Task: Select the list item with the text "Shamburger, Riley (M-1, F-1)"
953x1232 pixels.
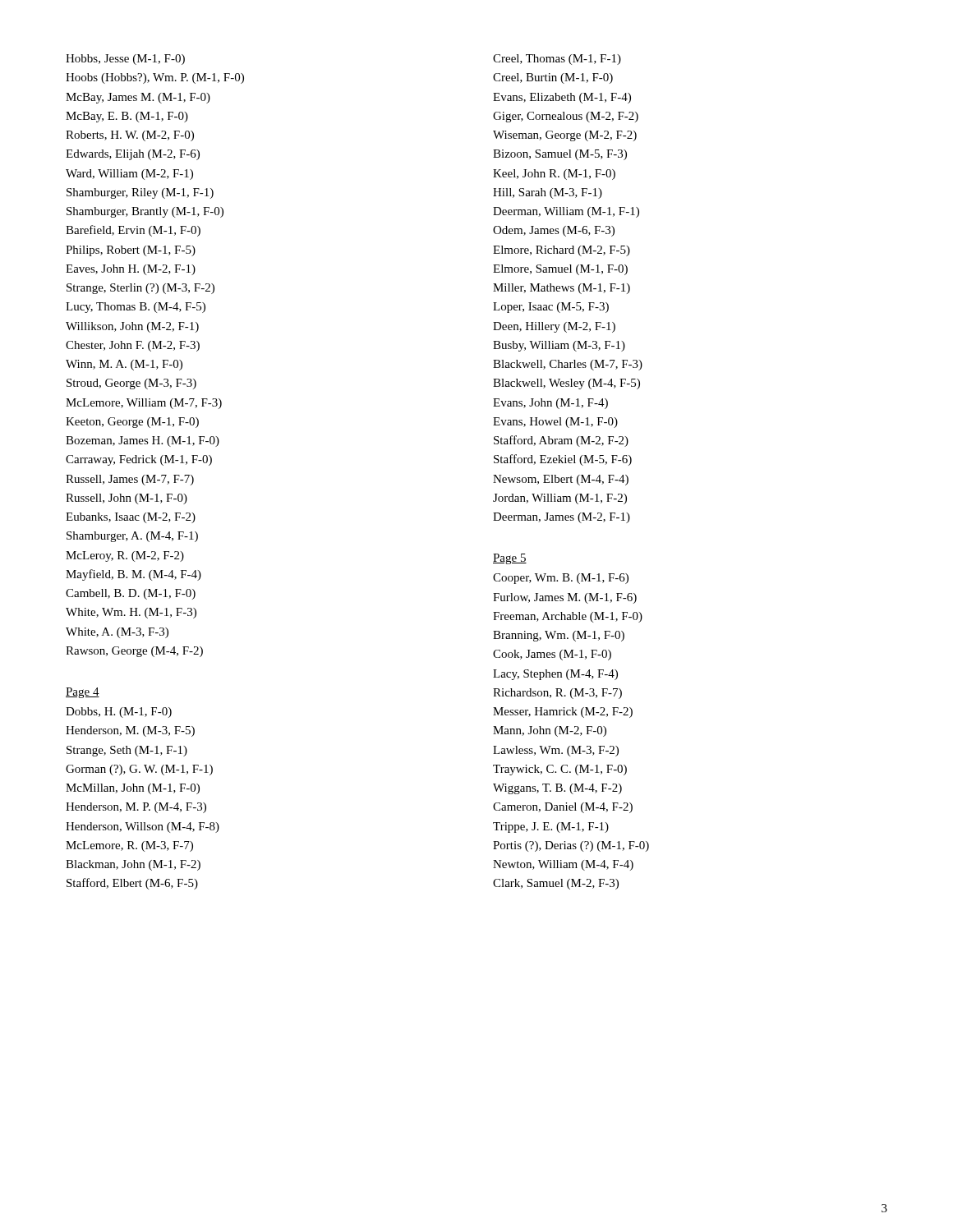Action: pyautogui.click(x=140, y=192)
